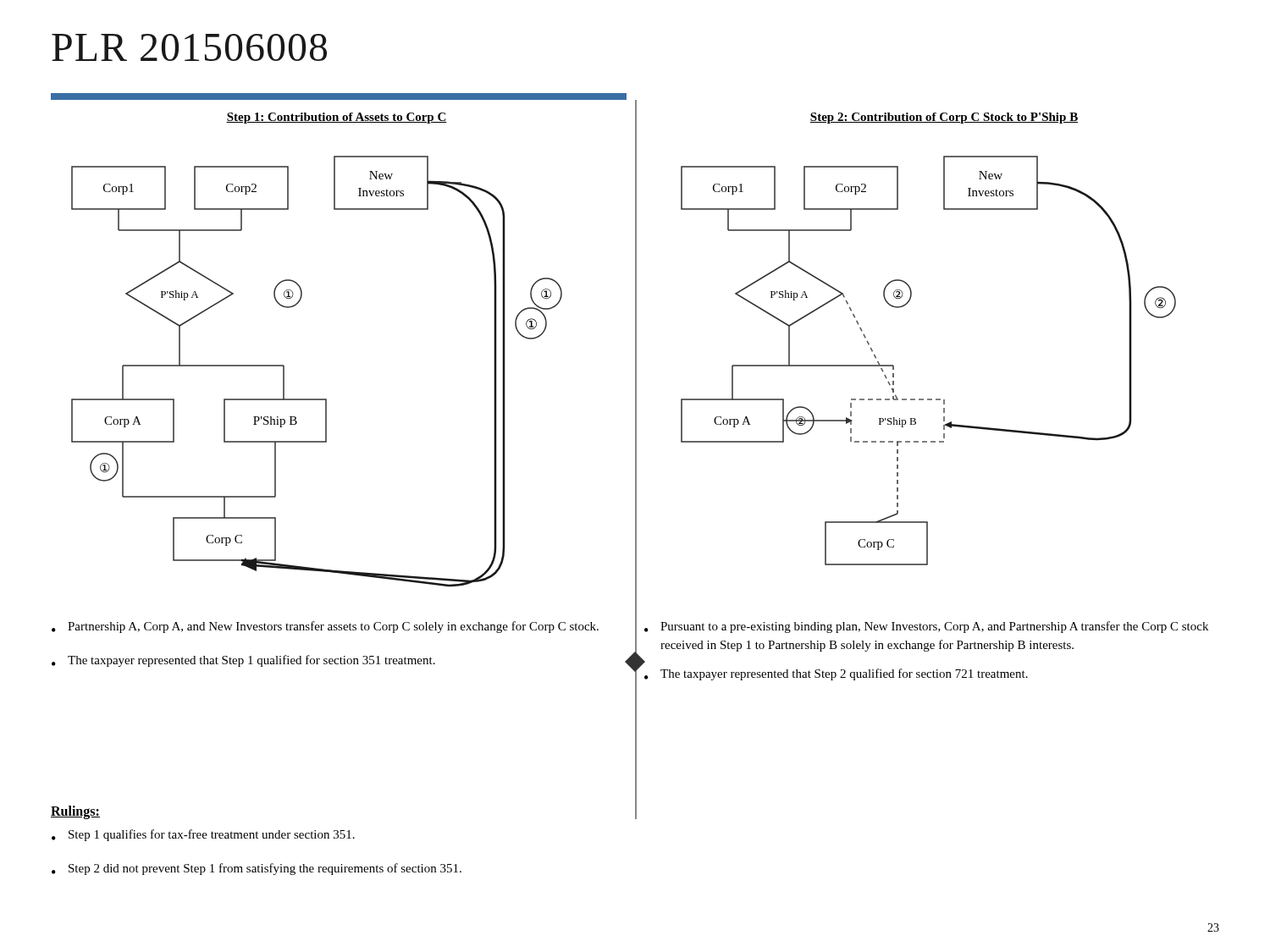Viewport: 1270px width, 952px height.
Task: Point to the text block starting "• Partnership A, Corp A, and New Investors"
Action: [325, 630]
